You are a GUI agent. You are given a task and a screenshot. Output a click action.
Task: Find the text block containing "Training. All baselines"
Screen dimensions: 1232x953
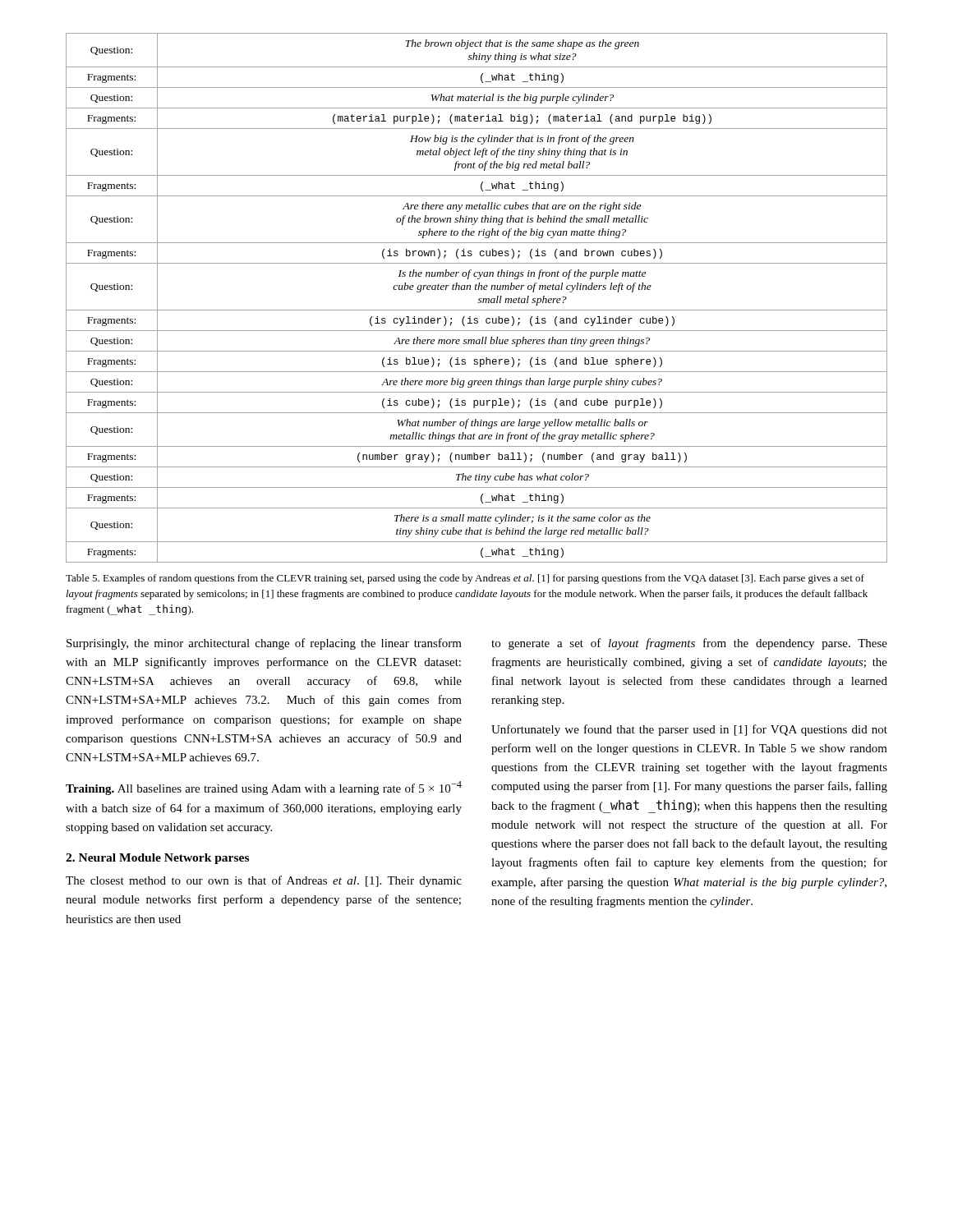coord(264,806)
